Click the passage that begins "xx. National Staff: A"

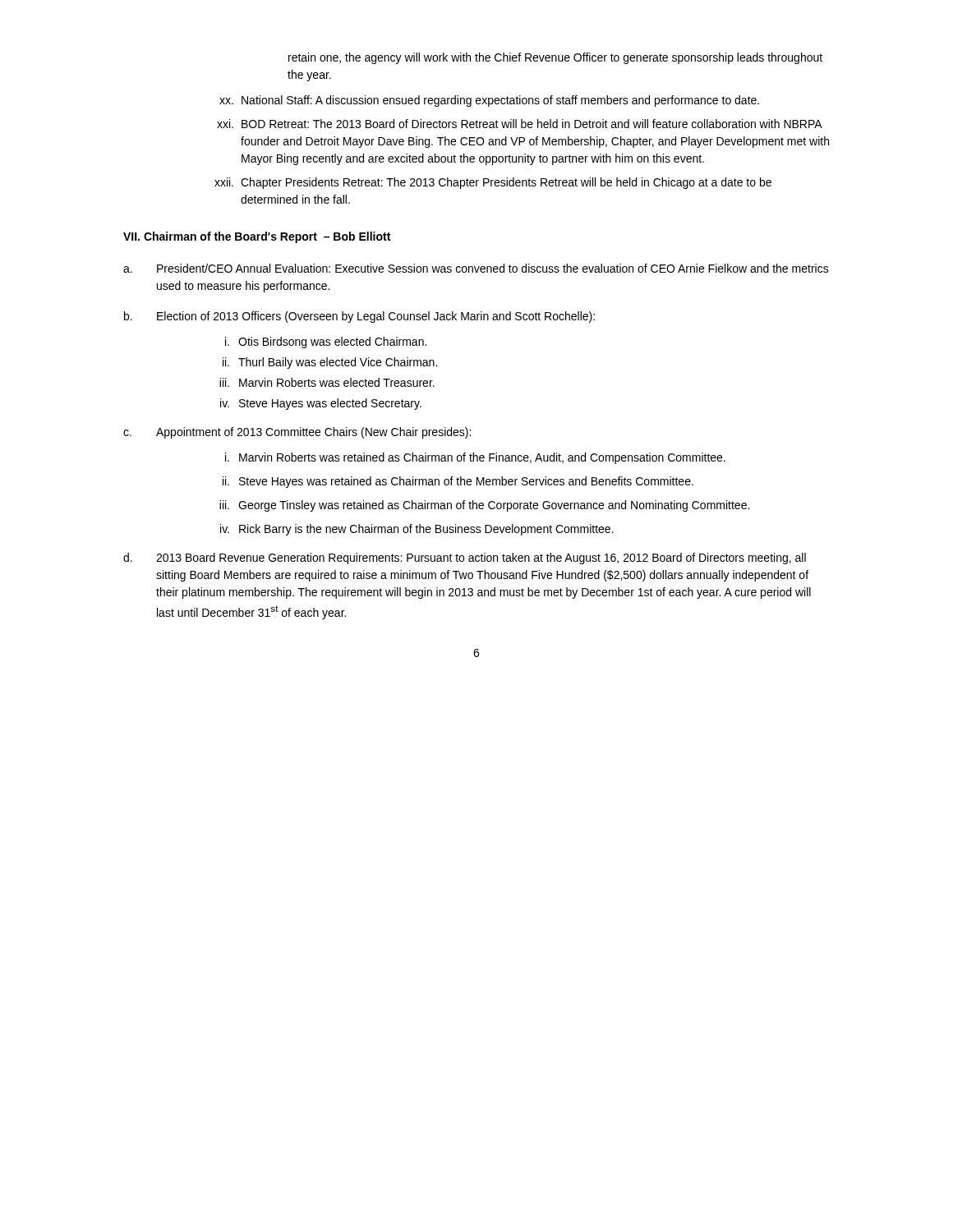tap(509, 101)
